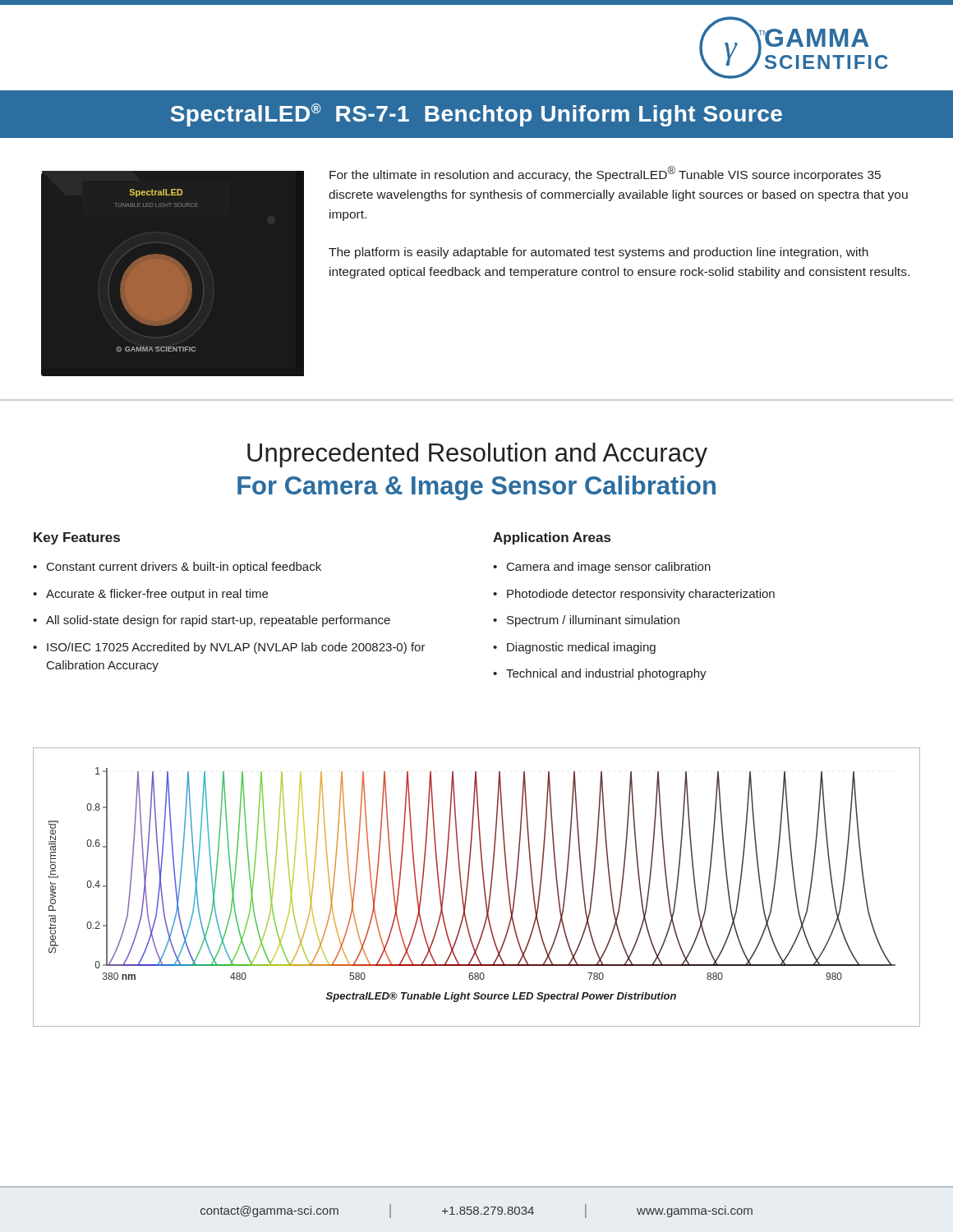Select the element starting "Spectrum / illuminant"

[593, 620]
